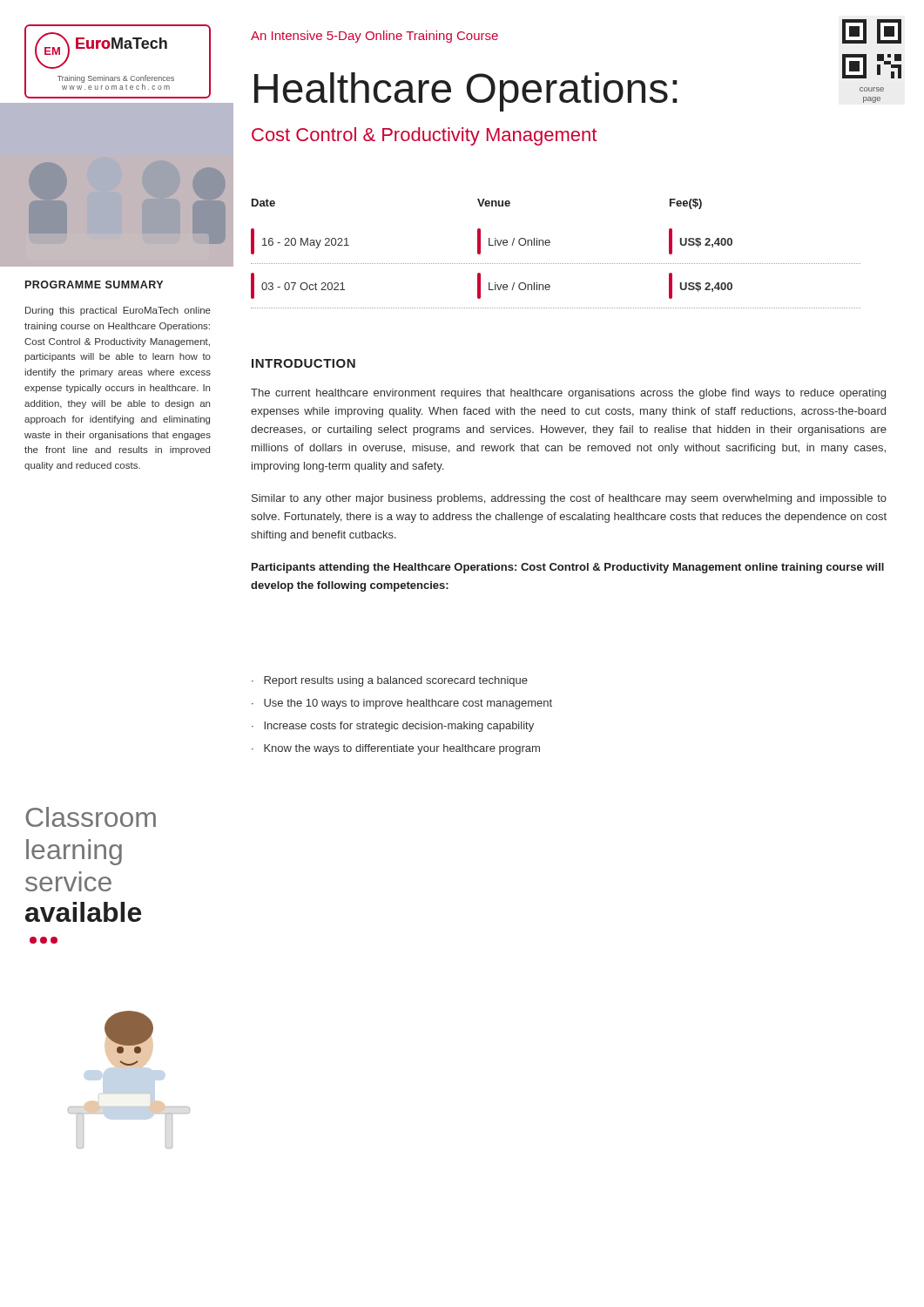Locate the photo
Screen dimensions: 1307x924
pos(117,185)
